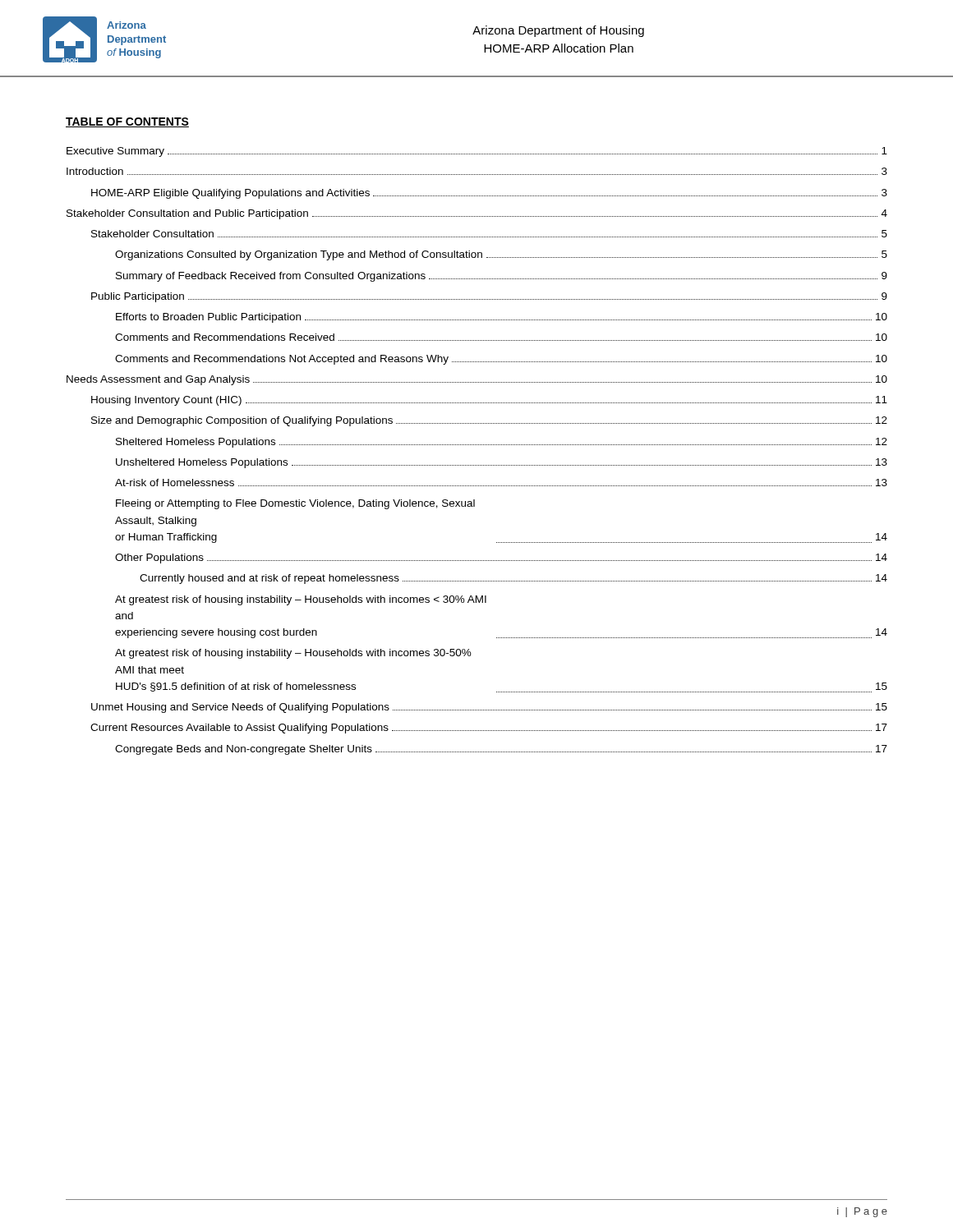The height and width of the screenshot is (1232, 953).
Task: Click on the element starting "Efforts to Broaden Public"
Action: pyautogui.click(x=501, y=317)
